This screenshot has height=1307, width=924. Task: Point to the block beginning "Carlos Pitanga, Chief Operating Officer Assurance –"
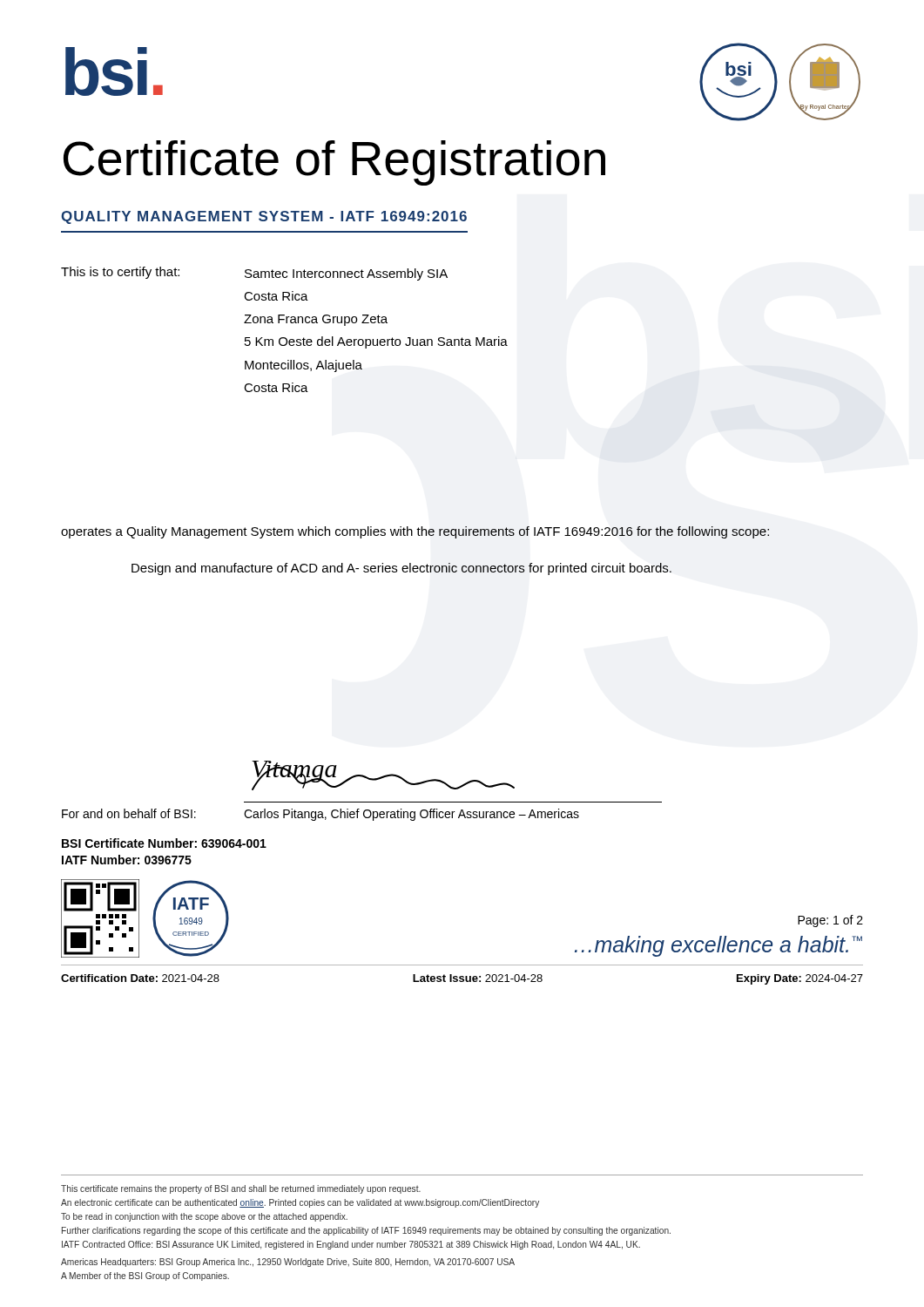(411, 814)
